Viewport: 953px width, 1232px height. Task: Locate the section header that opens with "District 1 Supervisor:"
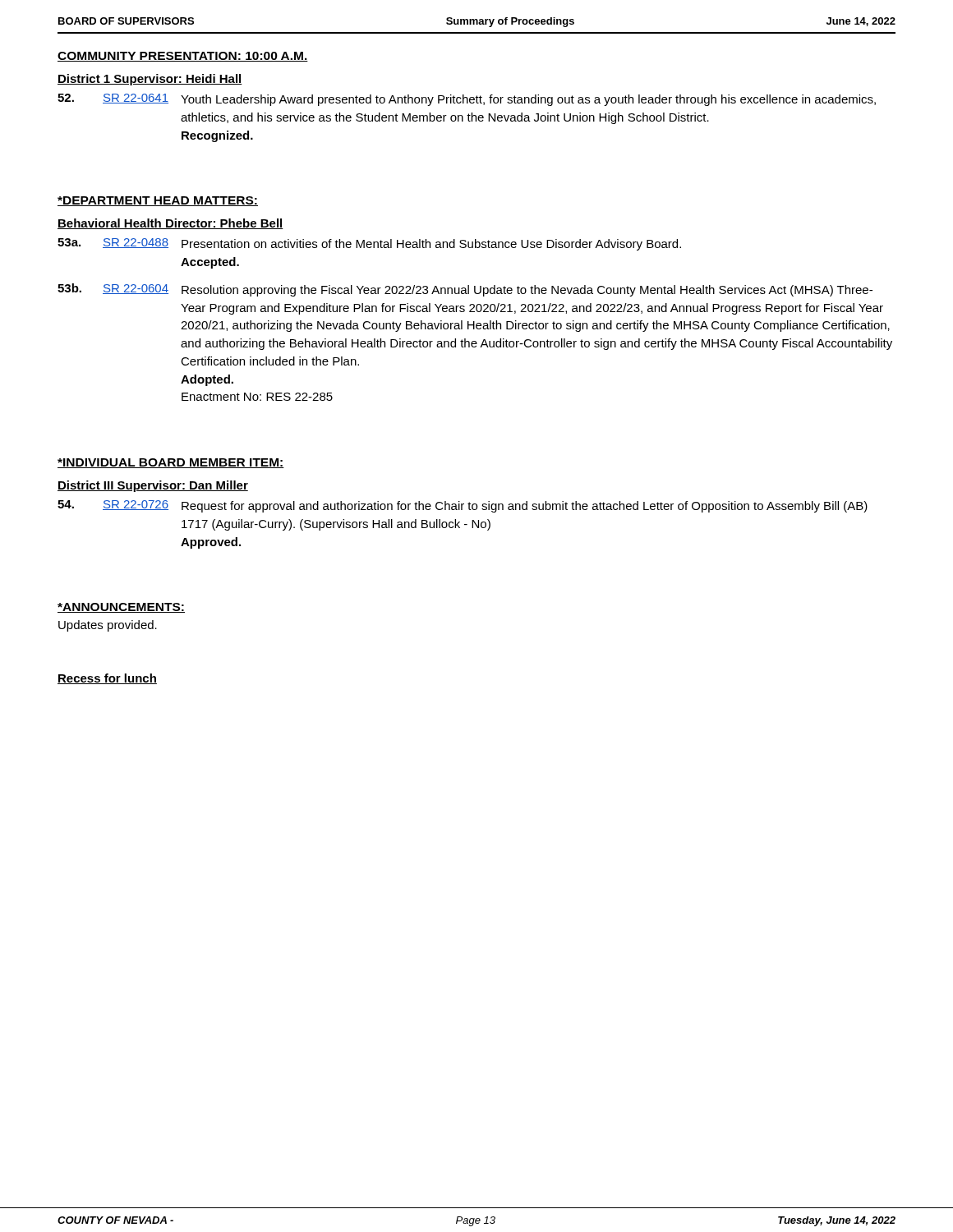tap(150, 78)
